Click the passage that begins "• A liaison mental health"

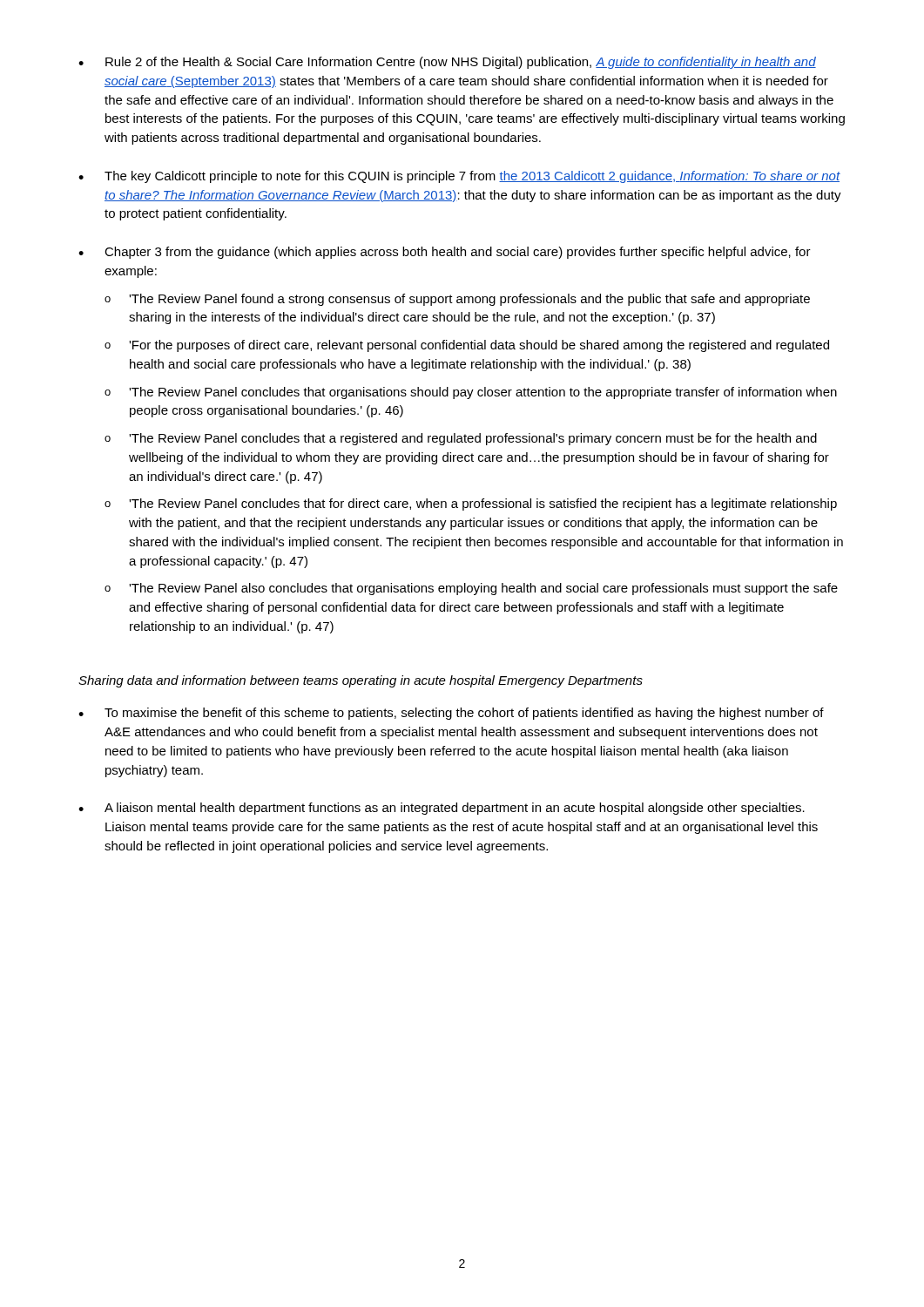pyautogui.click(x=462, y=827)
